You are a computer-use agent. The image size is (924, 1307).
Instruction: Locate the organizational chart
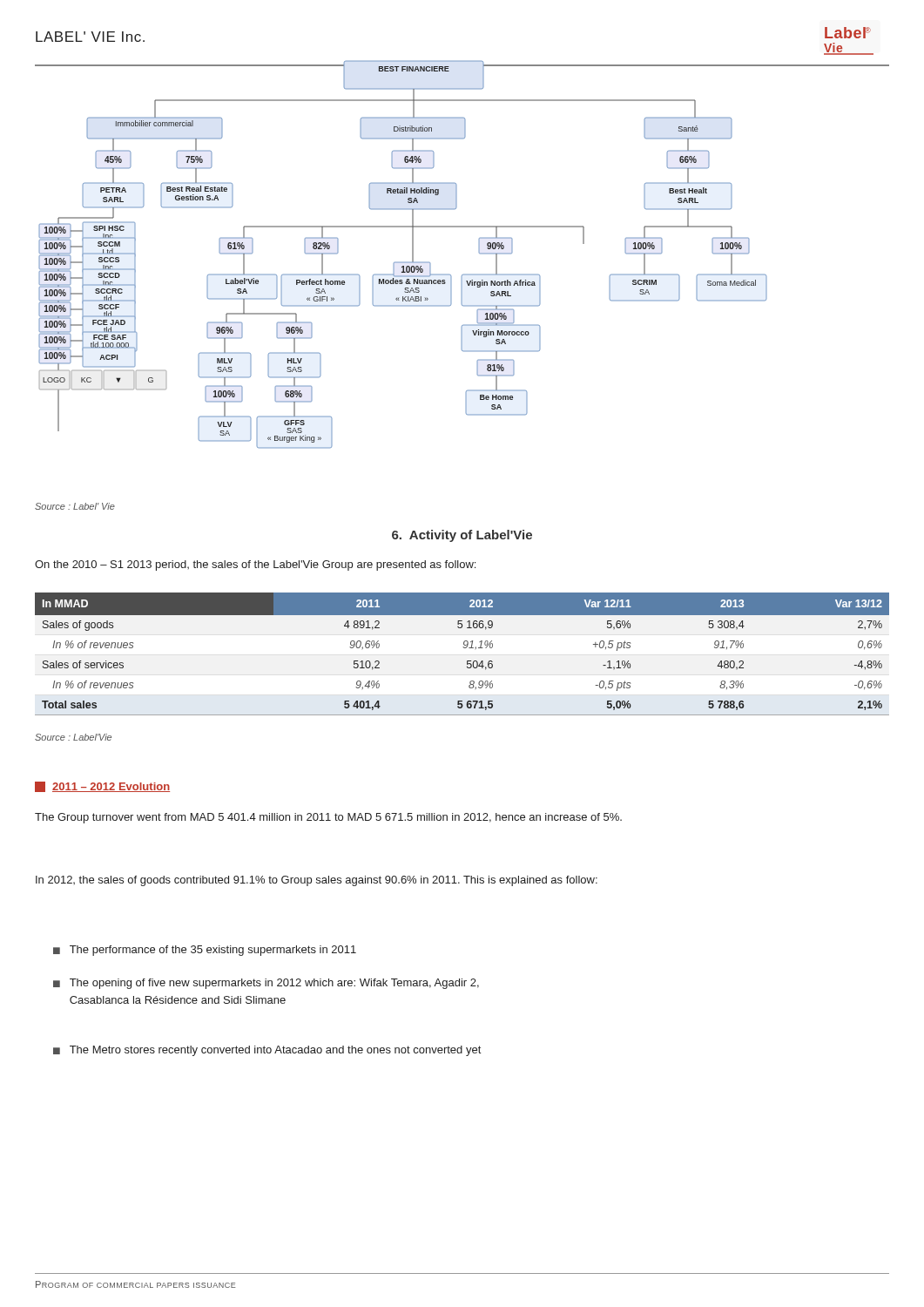pyautogui.click(x=462, y=274)
